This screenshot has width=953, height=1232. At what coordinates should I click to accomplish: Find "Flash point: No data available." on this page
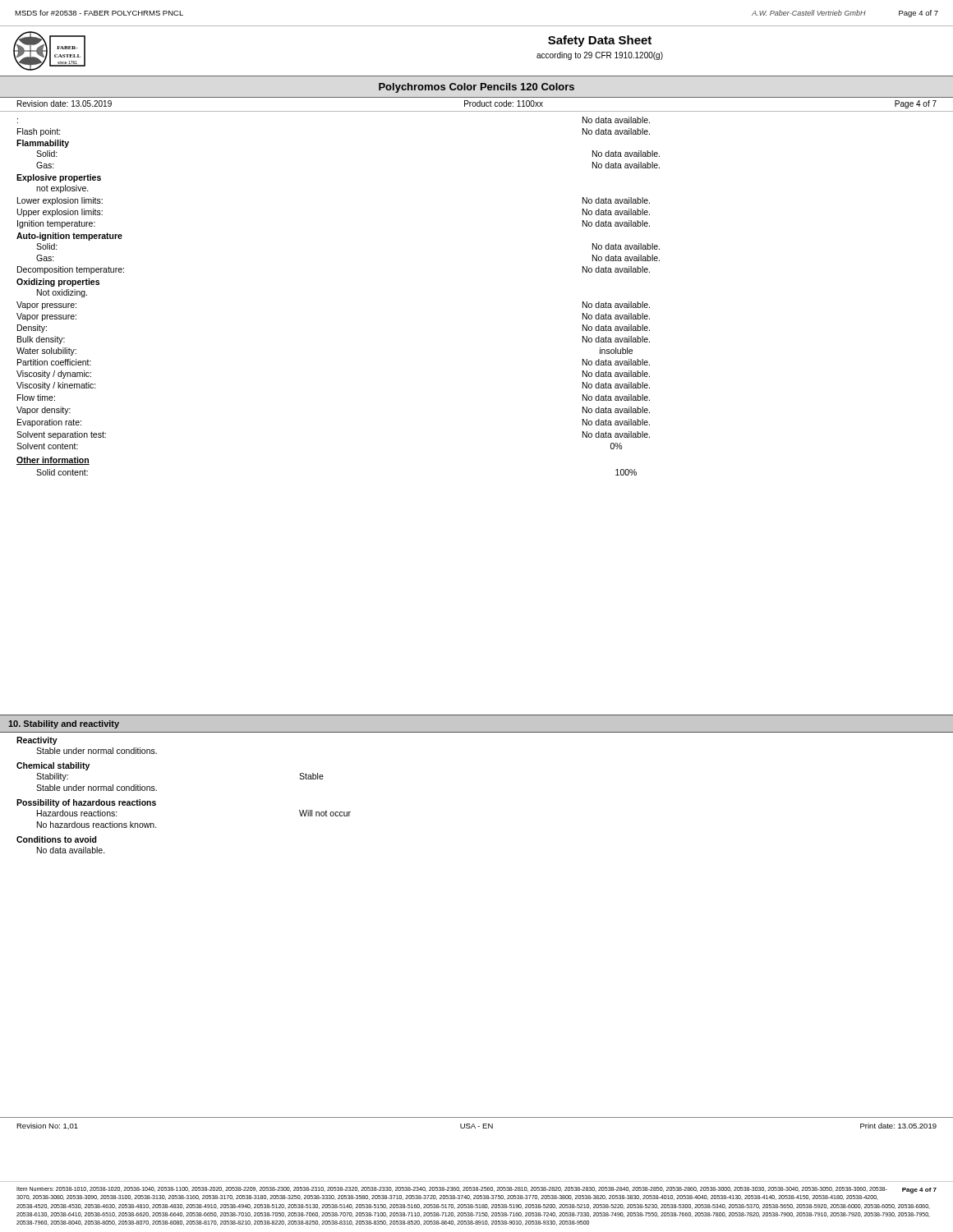[x=41, y=131]
